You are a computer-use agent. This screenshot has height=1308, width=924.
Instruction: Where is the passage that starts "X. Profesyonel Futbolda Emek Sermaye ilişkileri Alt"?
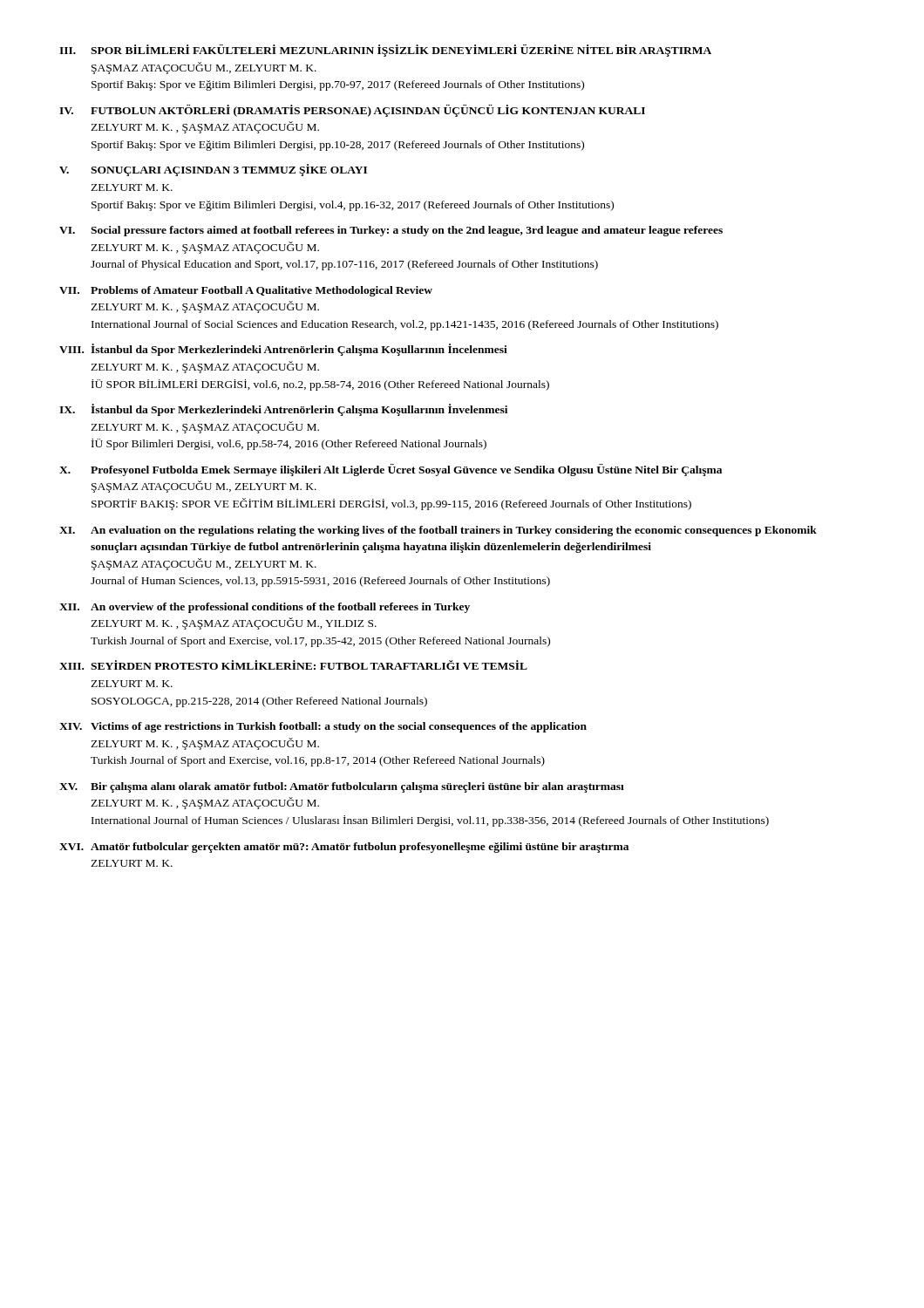pyautogui.click(x=391, y=470)
